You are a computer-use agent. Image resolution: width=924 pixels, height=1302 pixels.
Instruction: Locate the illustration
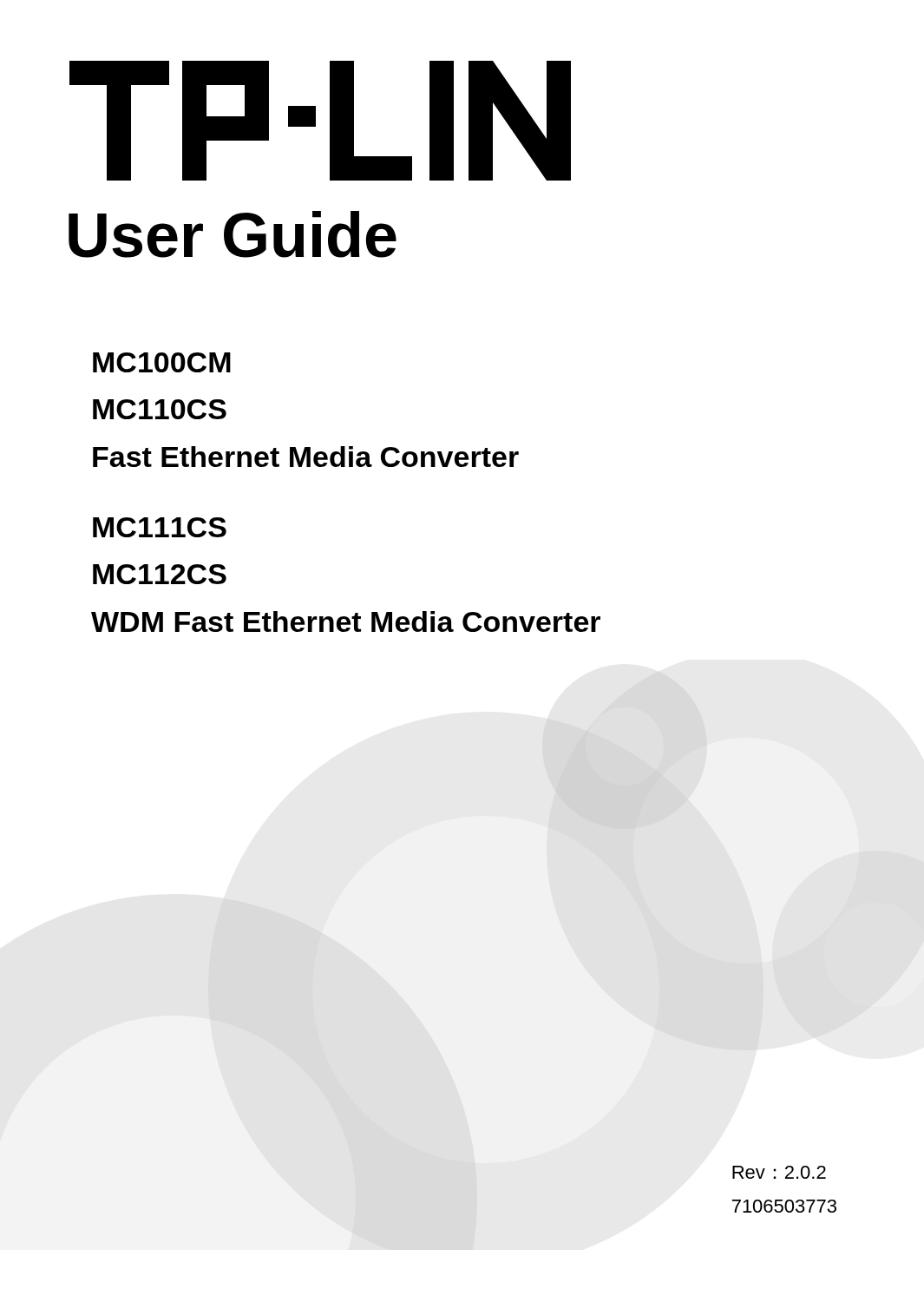462,955
